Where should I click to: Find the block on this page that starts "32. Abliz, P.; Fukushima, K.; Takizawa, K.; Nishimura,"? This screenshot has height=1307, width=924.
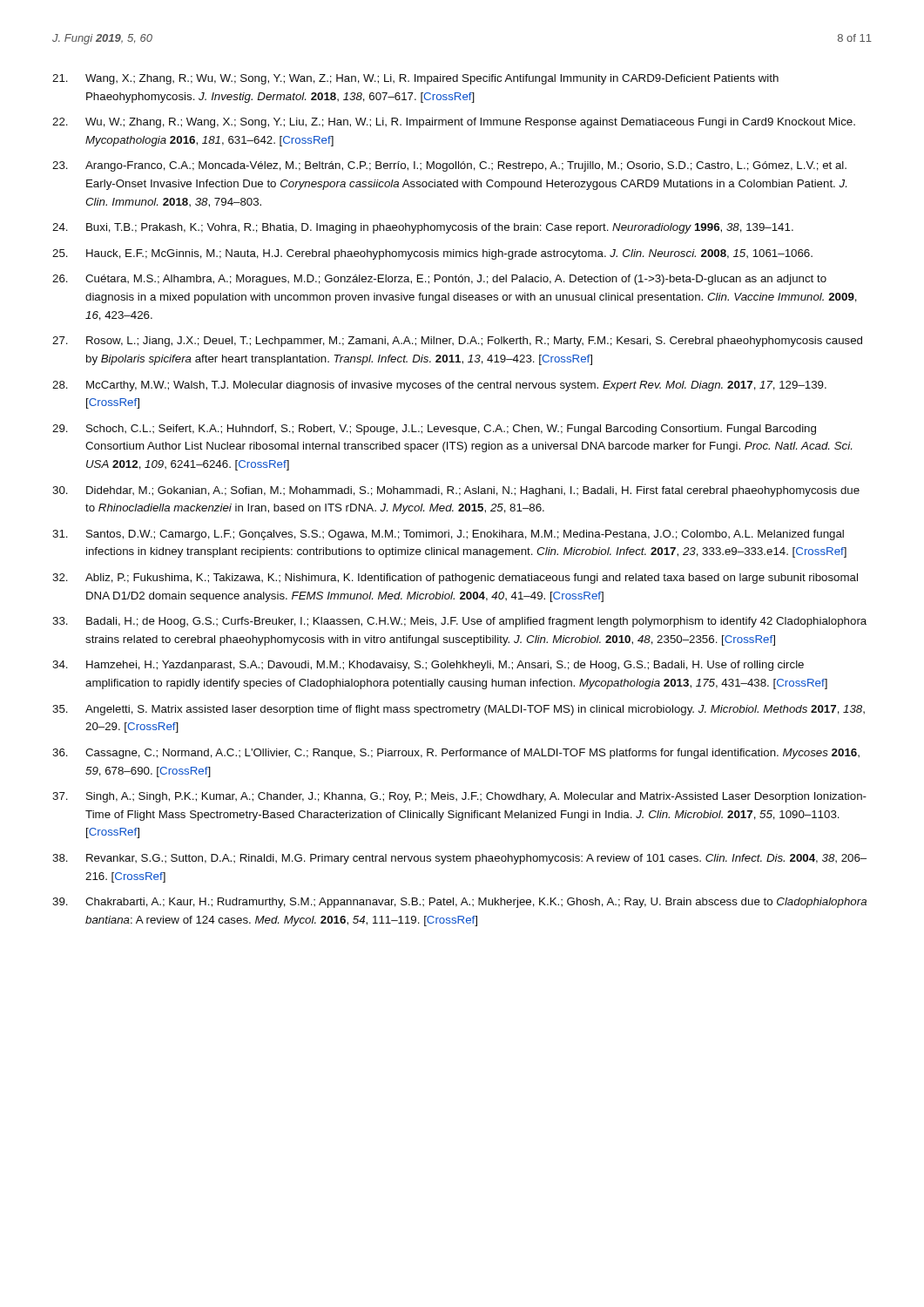coord(462,587)
